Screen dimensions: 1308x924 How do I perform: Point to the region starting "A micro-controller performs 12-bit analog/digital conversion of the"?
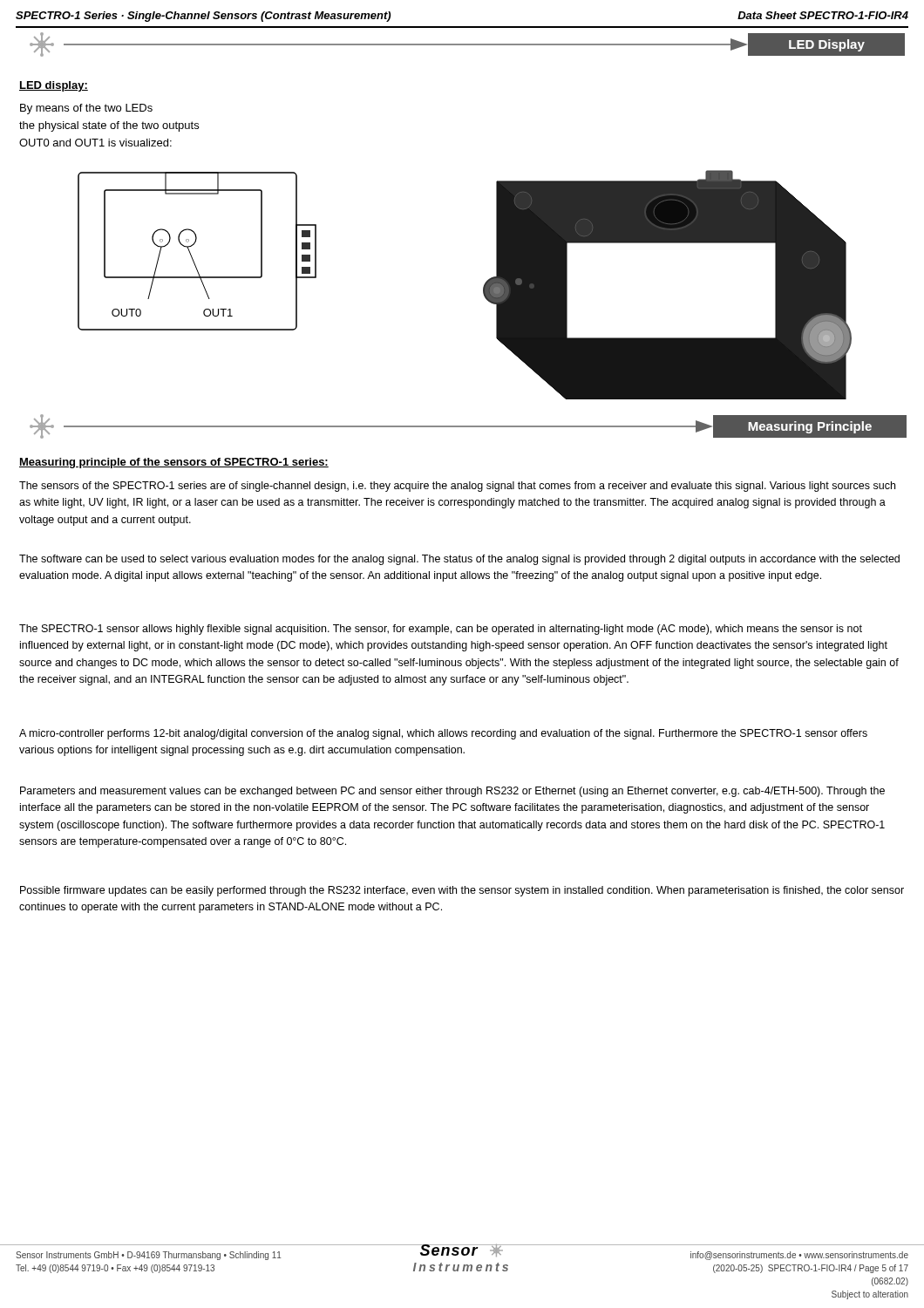coord(443,742)
